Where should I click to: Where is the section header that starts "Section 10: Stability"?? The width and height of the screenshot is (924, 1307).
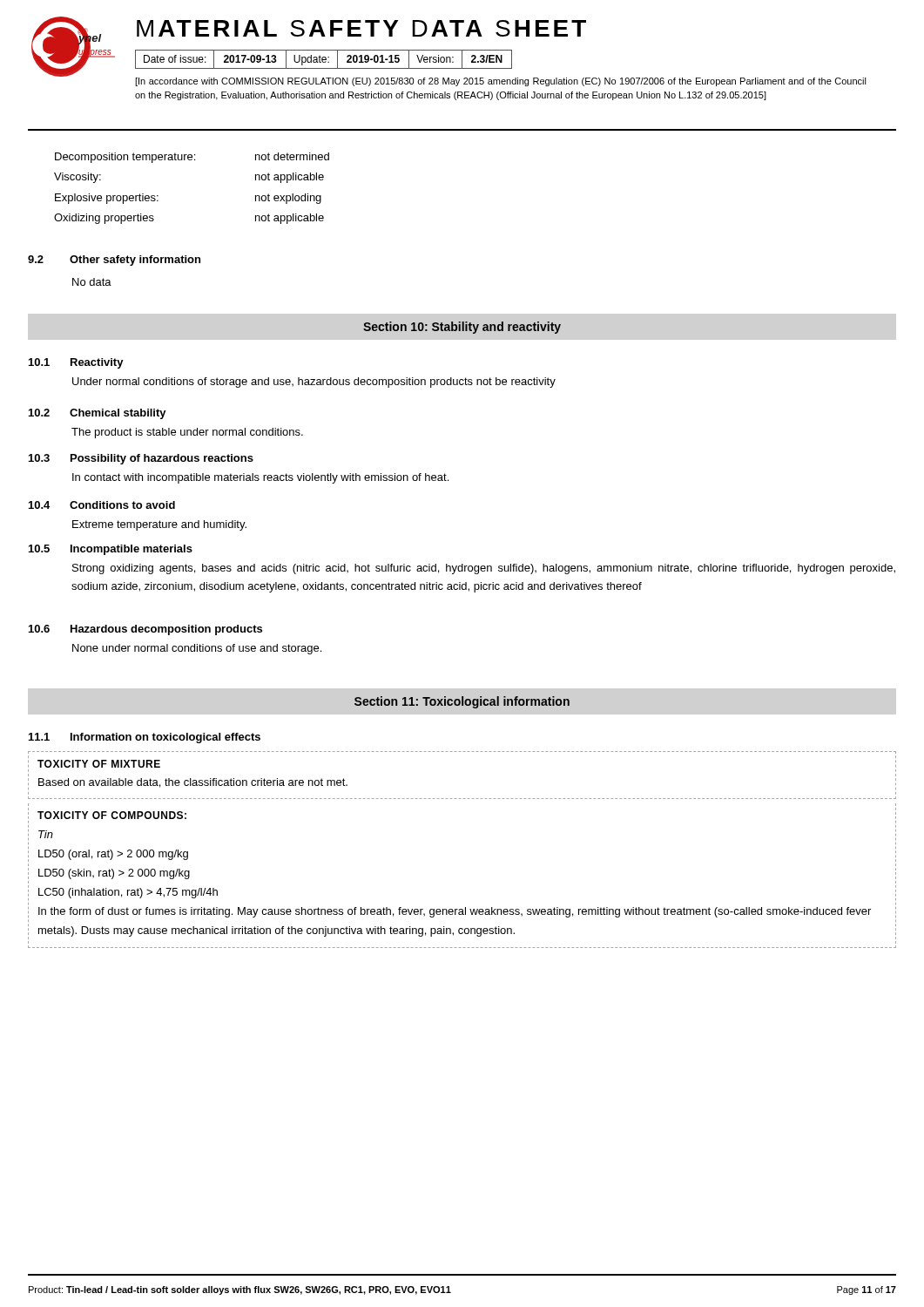[462, 327]
